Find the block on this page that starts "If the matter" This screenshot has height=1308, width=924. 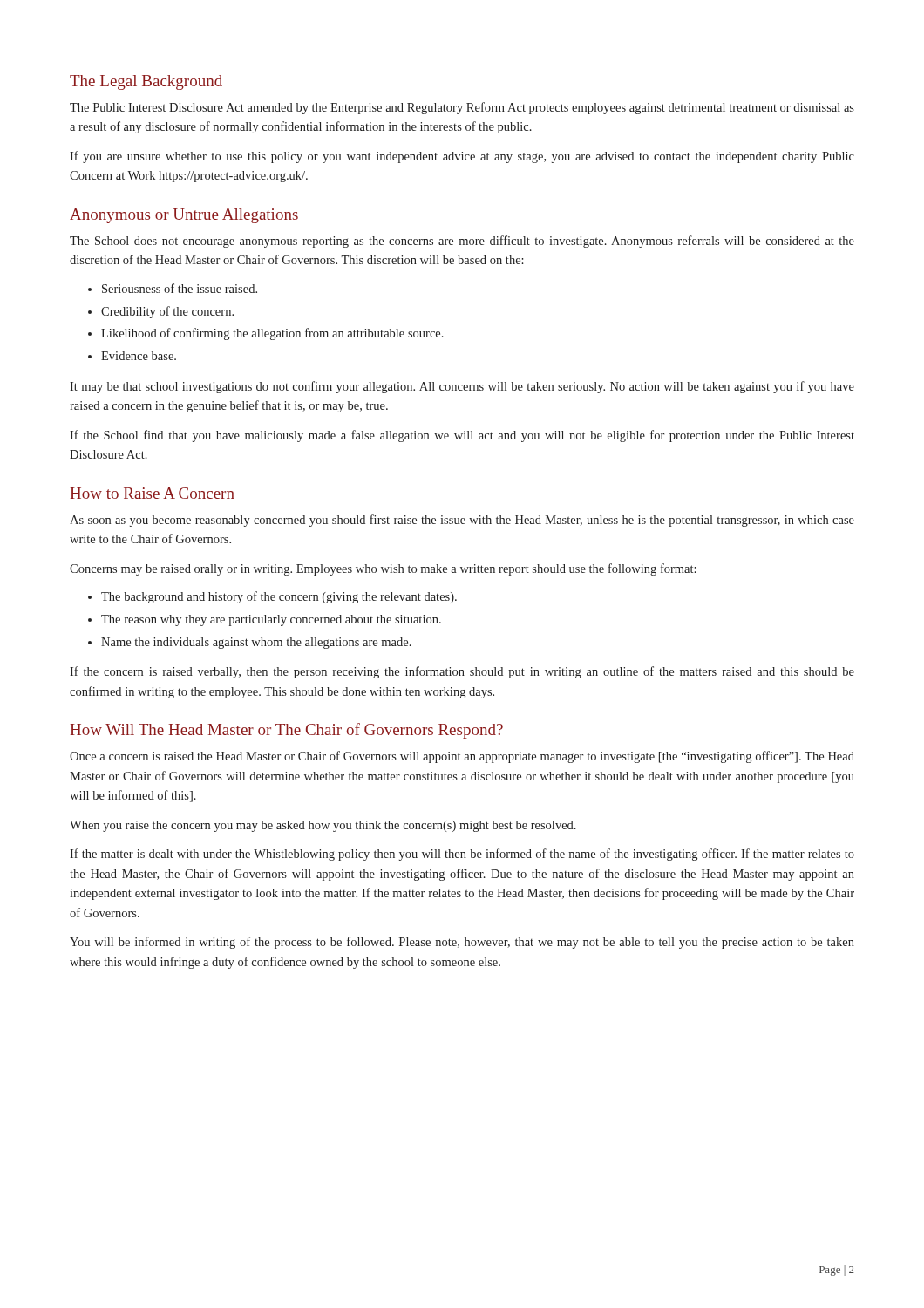pos(462,883)
